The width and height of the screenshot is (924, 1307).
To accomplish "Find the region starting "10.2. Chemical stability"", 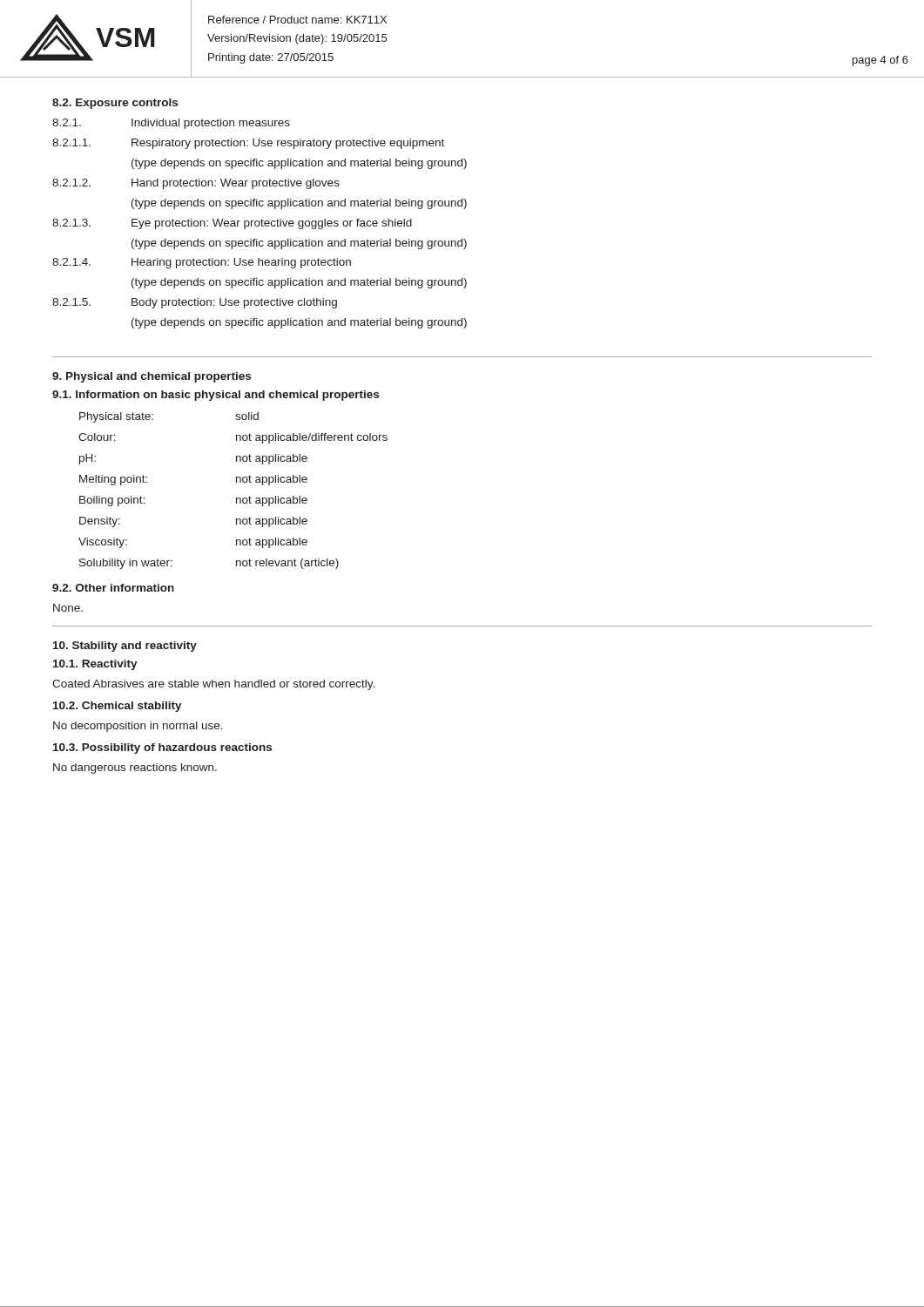I will pos(117,706).
